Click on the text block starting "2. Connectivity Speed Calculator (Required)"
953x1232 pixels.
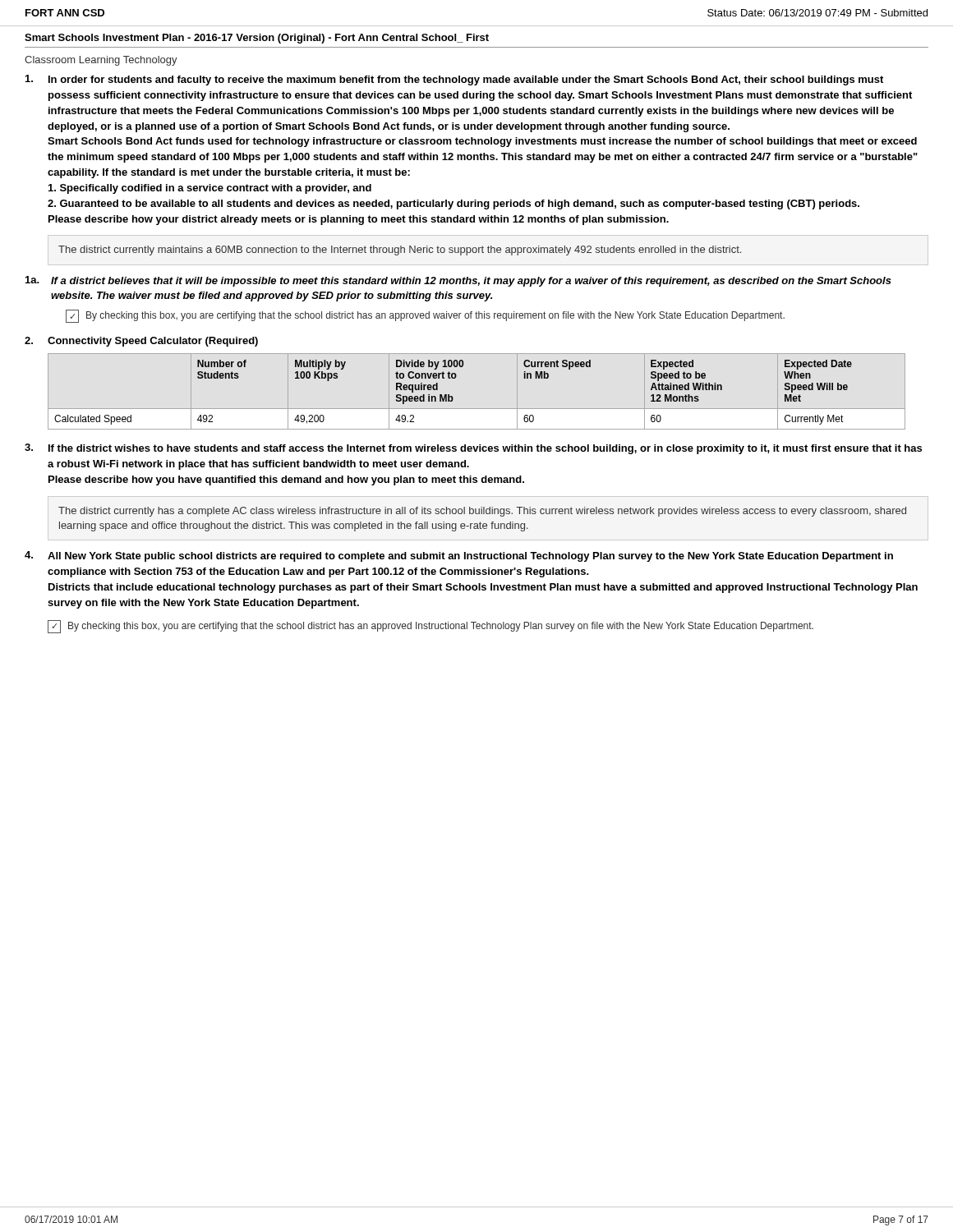pyautogui.click(x=142, y=341)
